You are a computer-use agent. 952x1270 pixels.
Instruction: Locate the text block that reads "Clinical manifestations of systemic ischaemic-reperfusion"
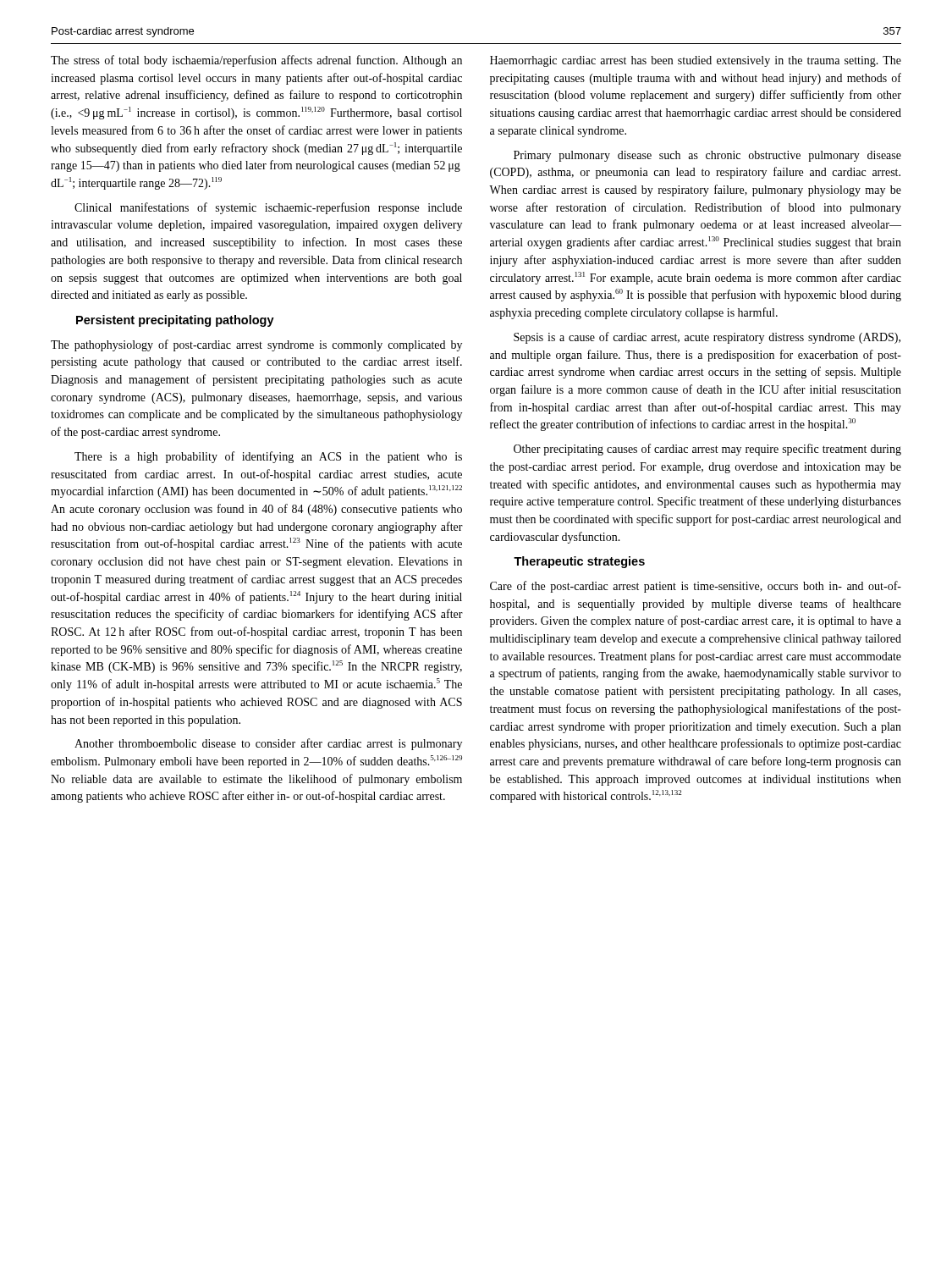pos(257,252)
